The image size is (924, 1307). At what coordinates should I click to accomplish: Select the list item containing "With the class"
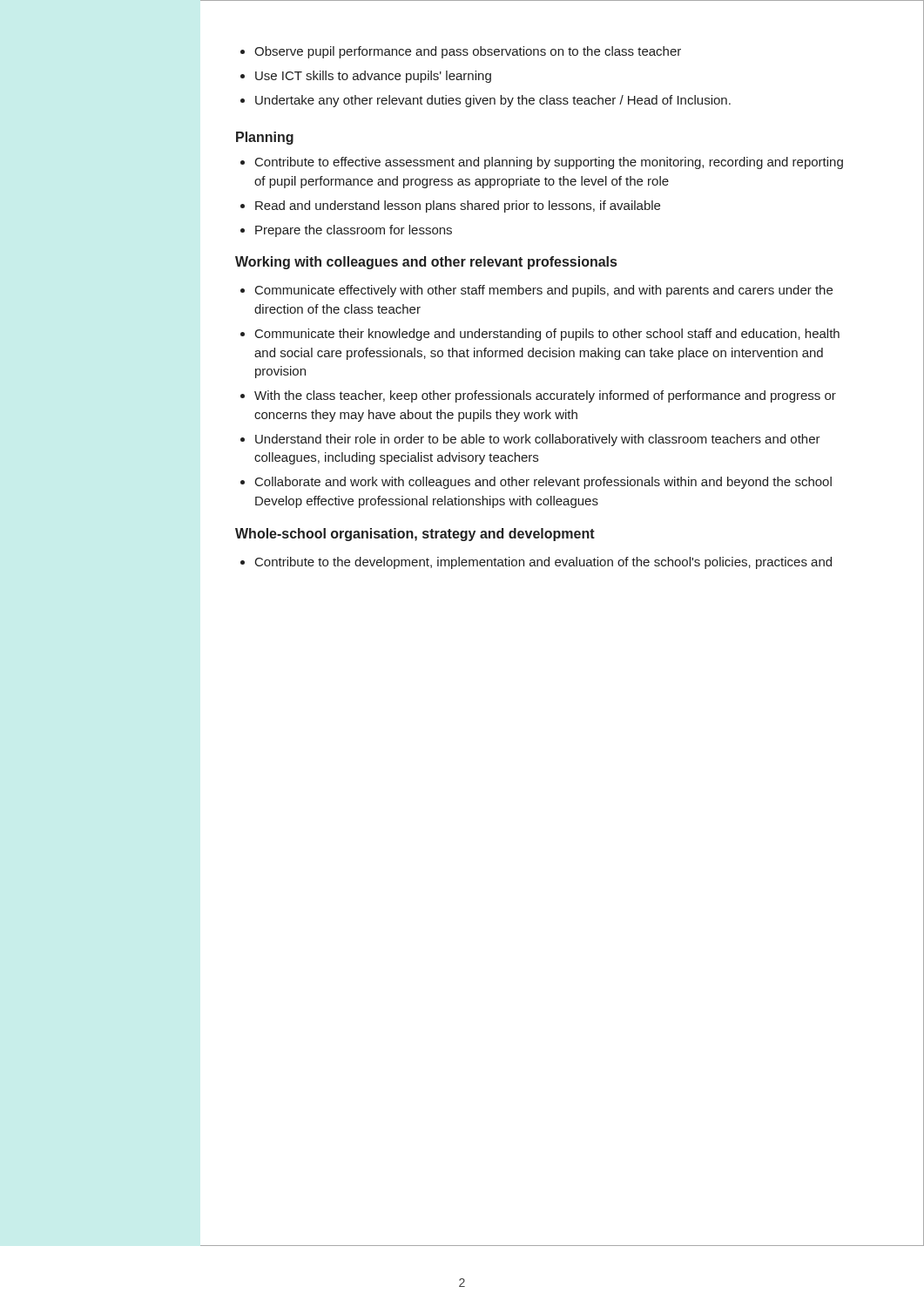click(x=544, y=405)
